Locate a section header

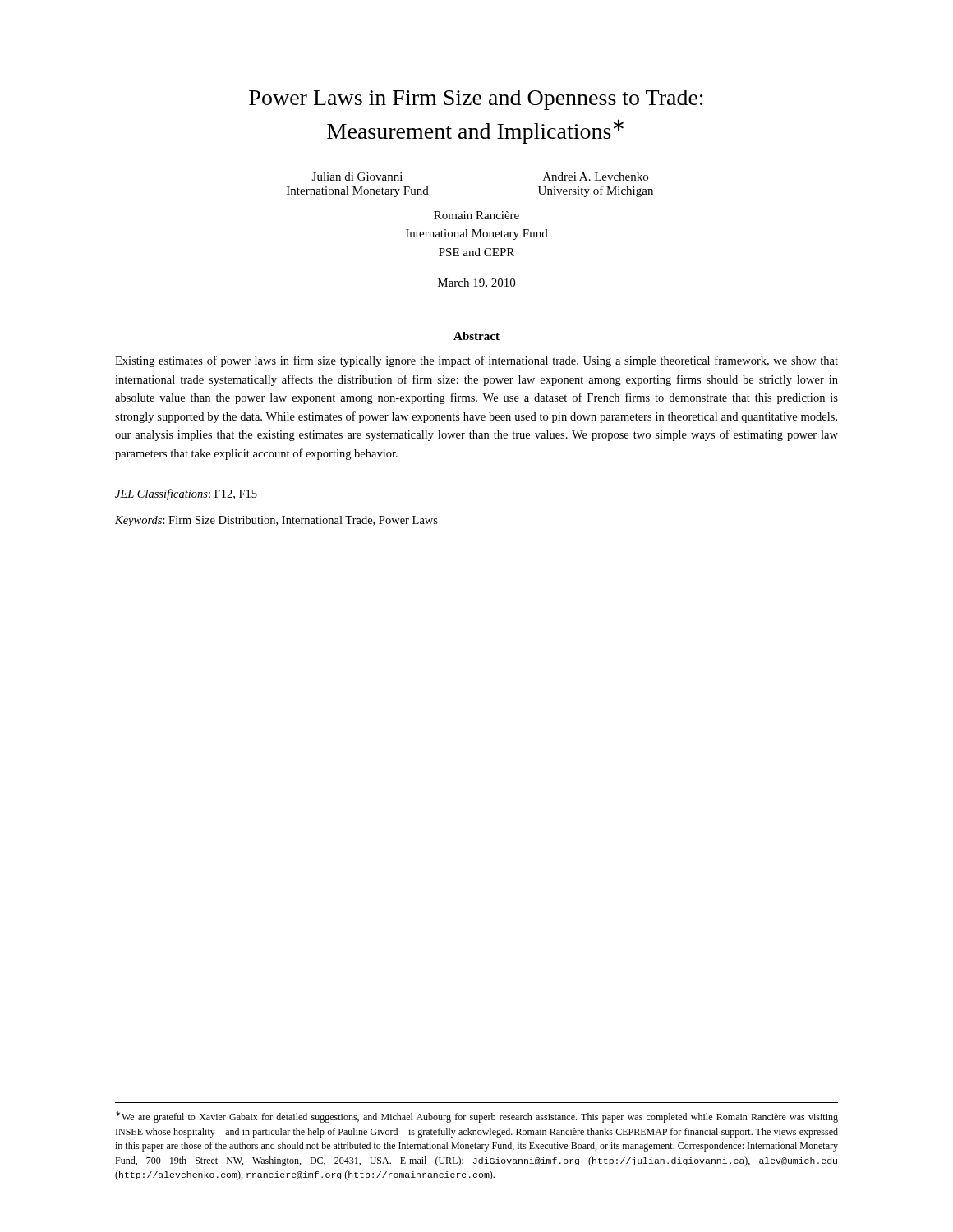tap(476, 336)
